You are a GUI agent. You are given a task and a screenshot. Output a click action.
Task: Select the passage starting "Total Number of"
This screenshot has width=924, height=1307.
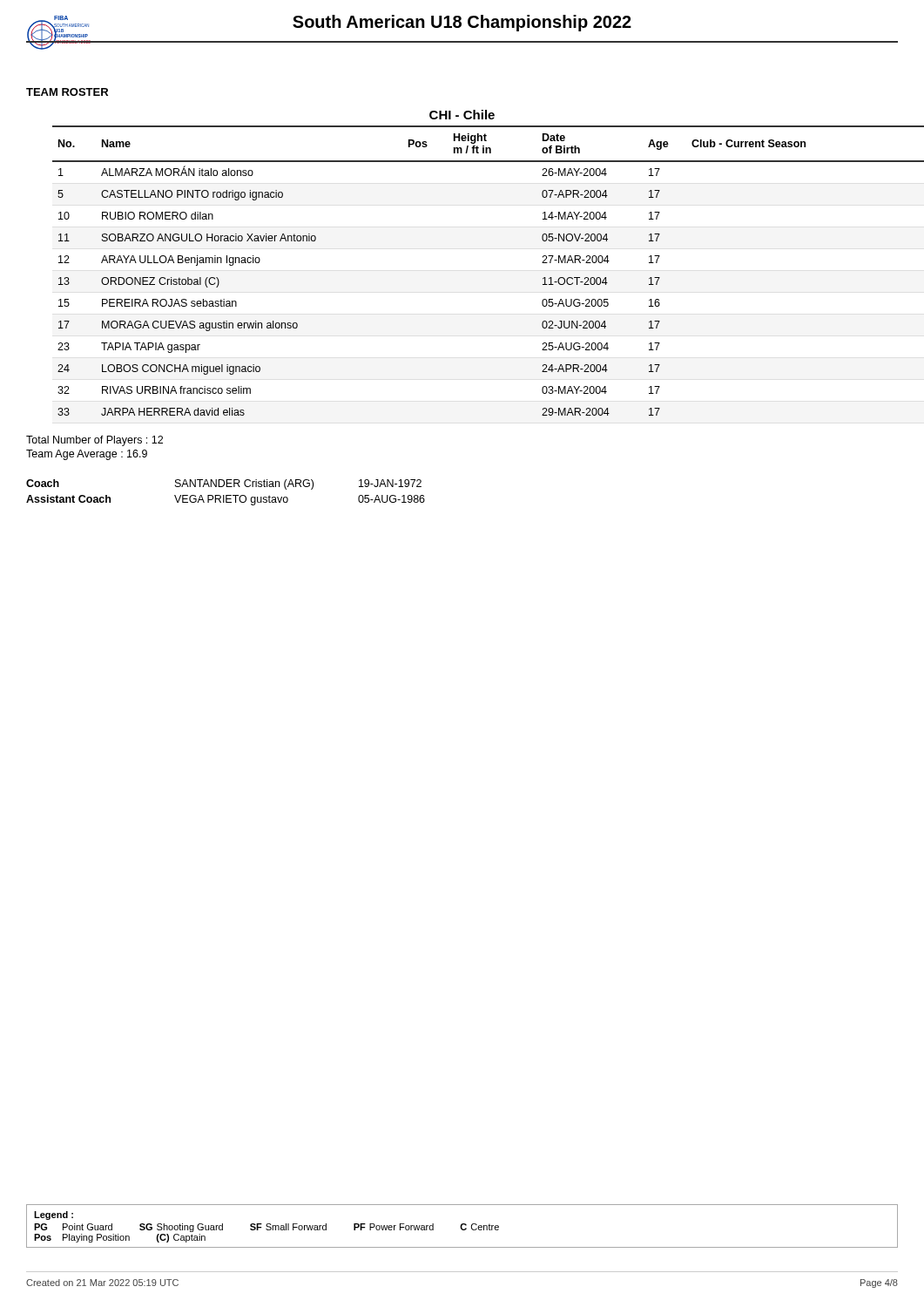coord(95,440)
